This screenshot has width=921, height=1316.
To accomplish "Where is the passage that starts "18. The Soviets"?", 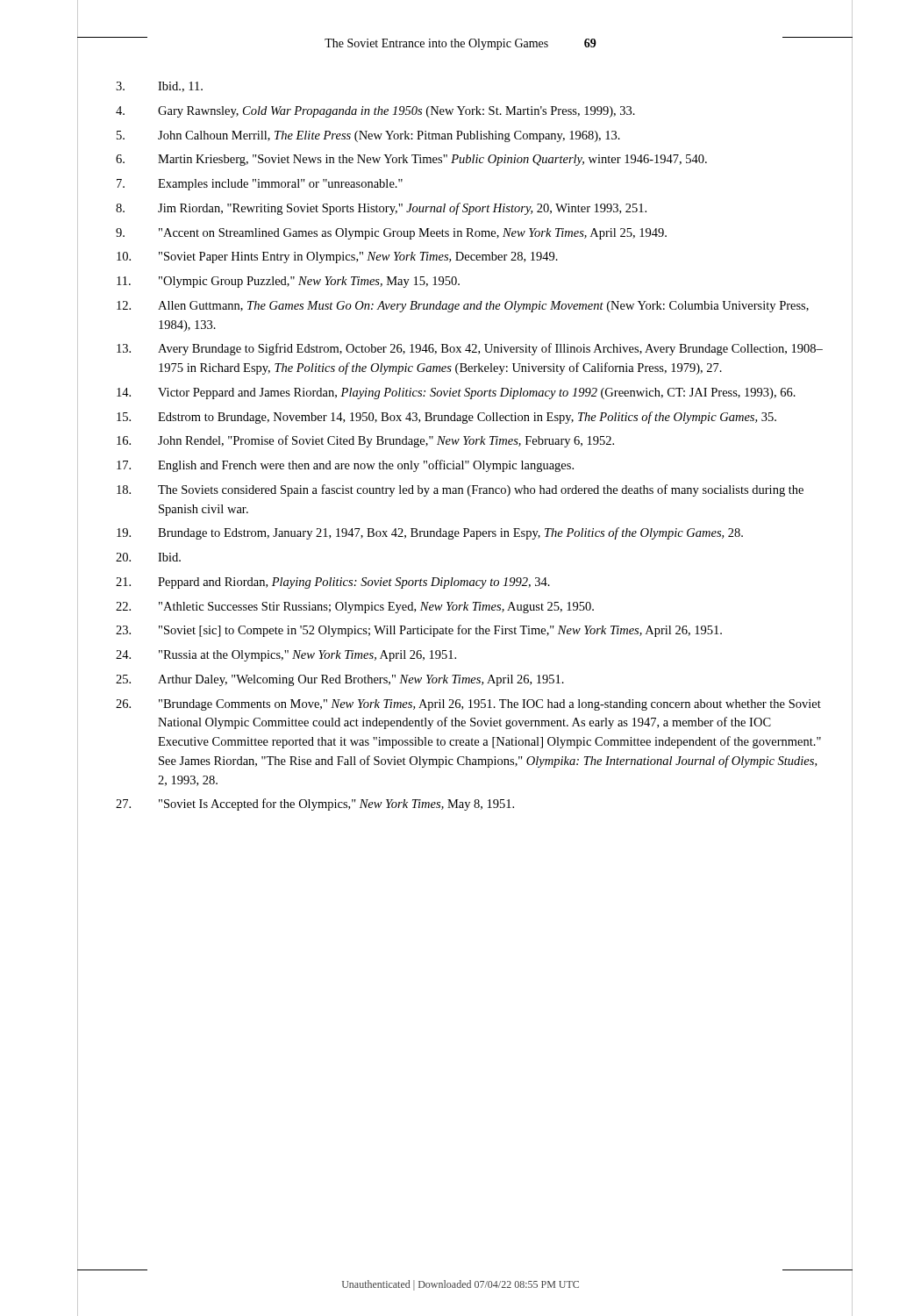I will [465, 500].
